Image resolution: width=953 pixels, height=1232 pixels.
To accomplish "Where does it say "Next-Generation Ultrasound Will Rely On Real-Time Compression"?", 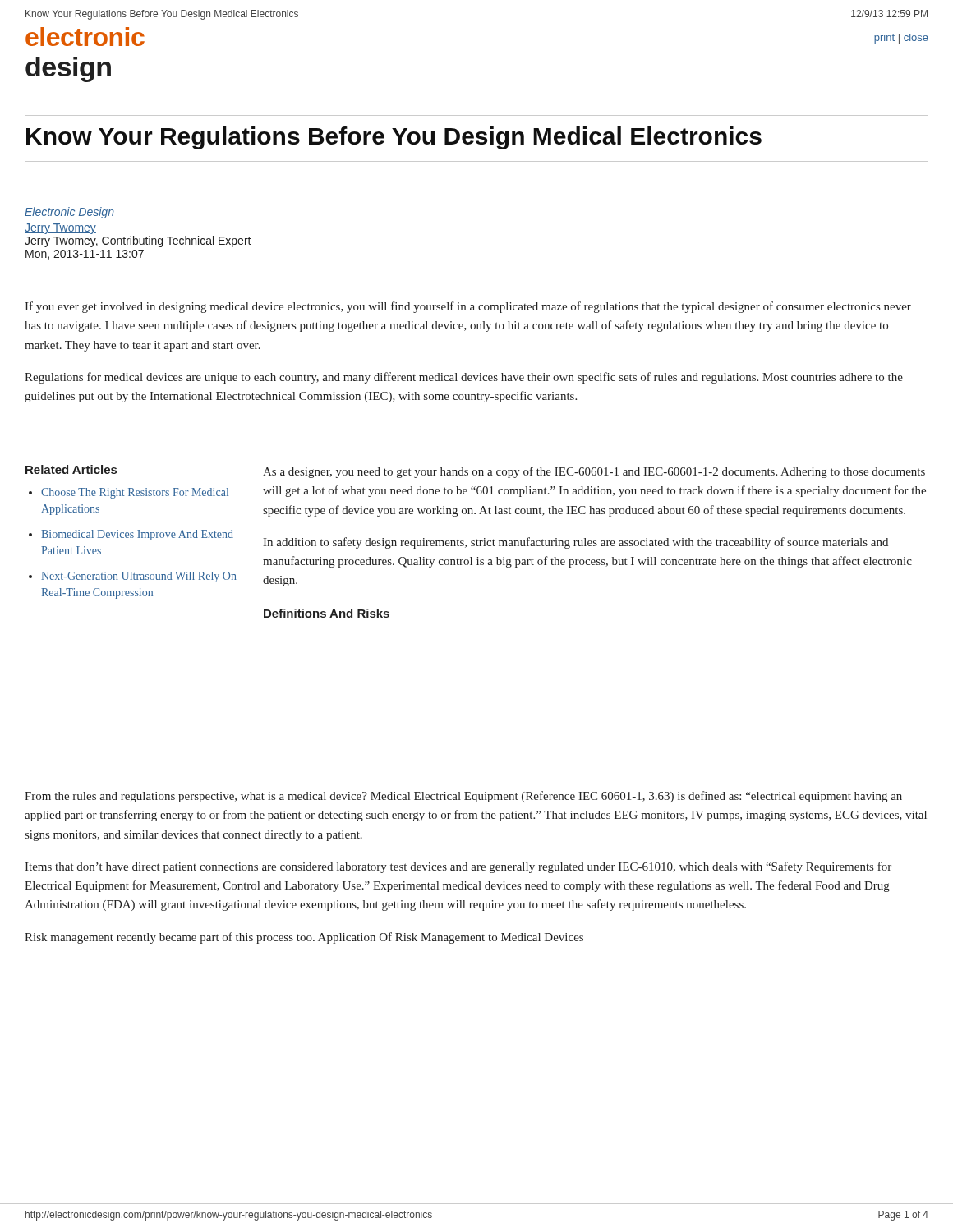I will pyautogui.click(x=139, y=585).
